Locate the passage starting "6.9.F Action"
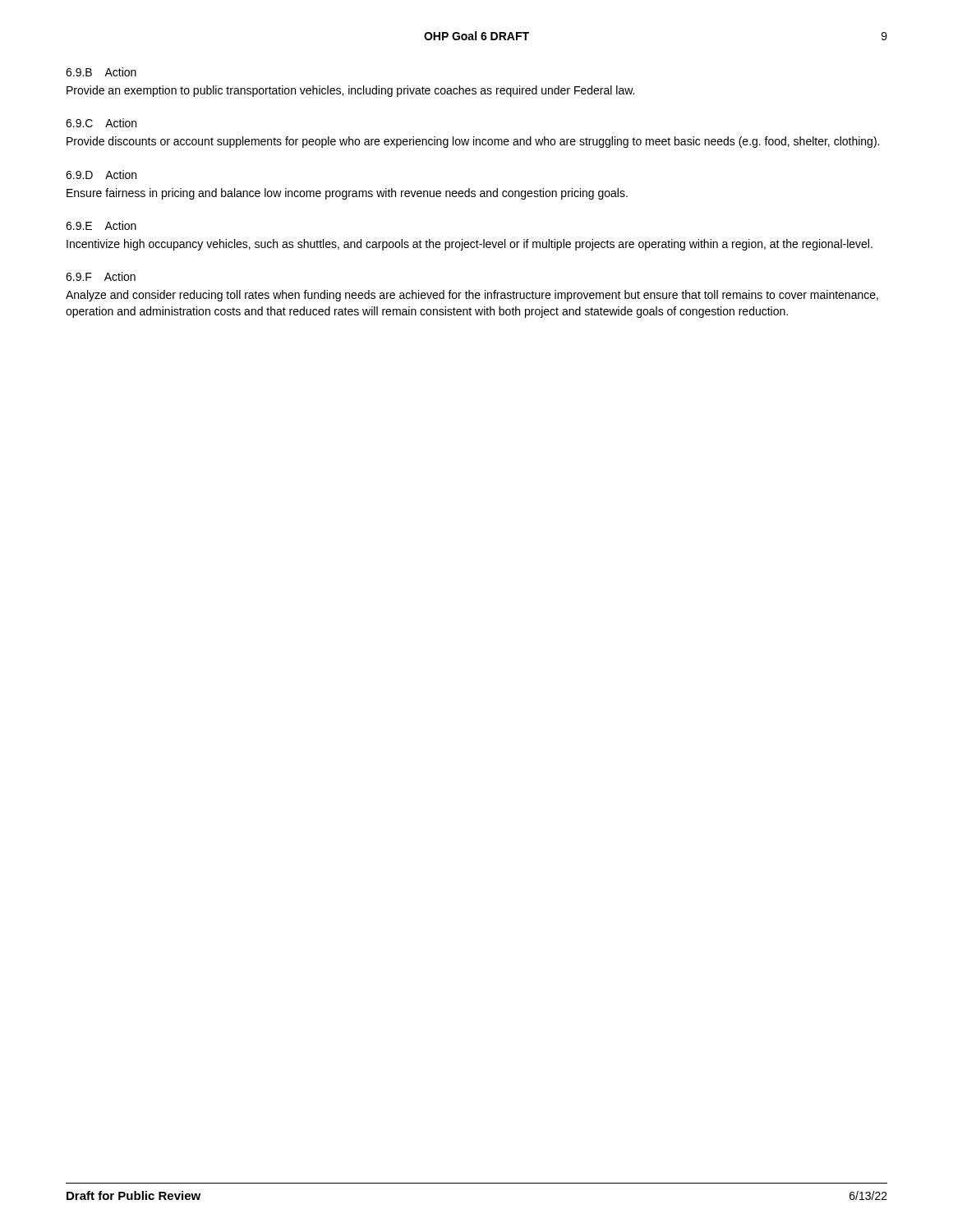The width and height of the screenshot is (953, 1232). tap(101, 277)
